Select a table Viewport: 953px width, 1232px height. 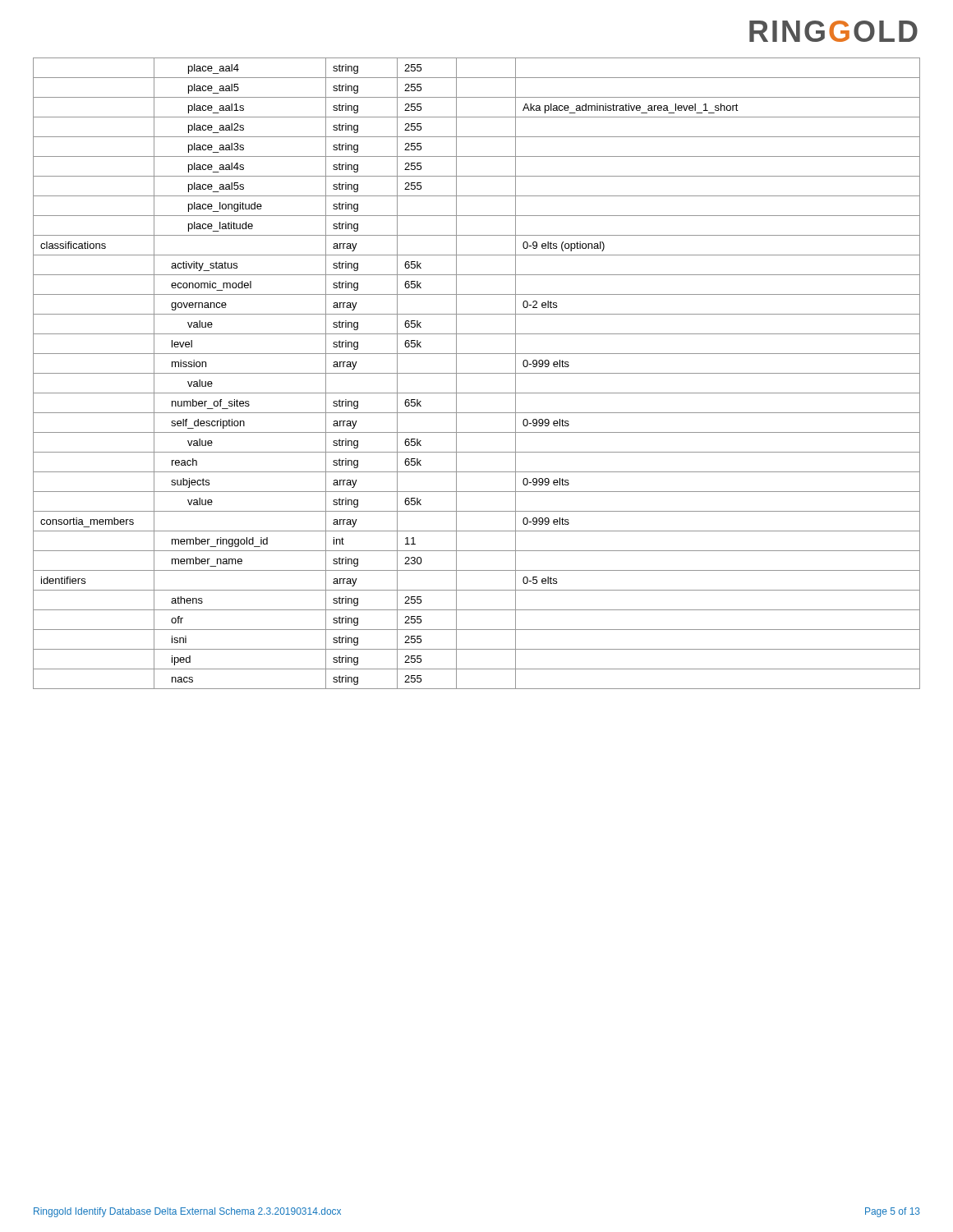(x=476, y=373)
